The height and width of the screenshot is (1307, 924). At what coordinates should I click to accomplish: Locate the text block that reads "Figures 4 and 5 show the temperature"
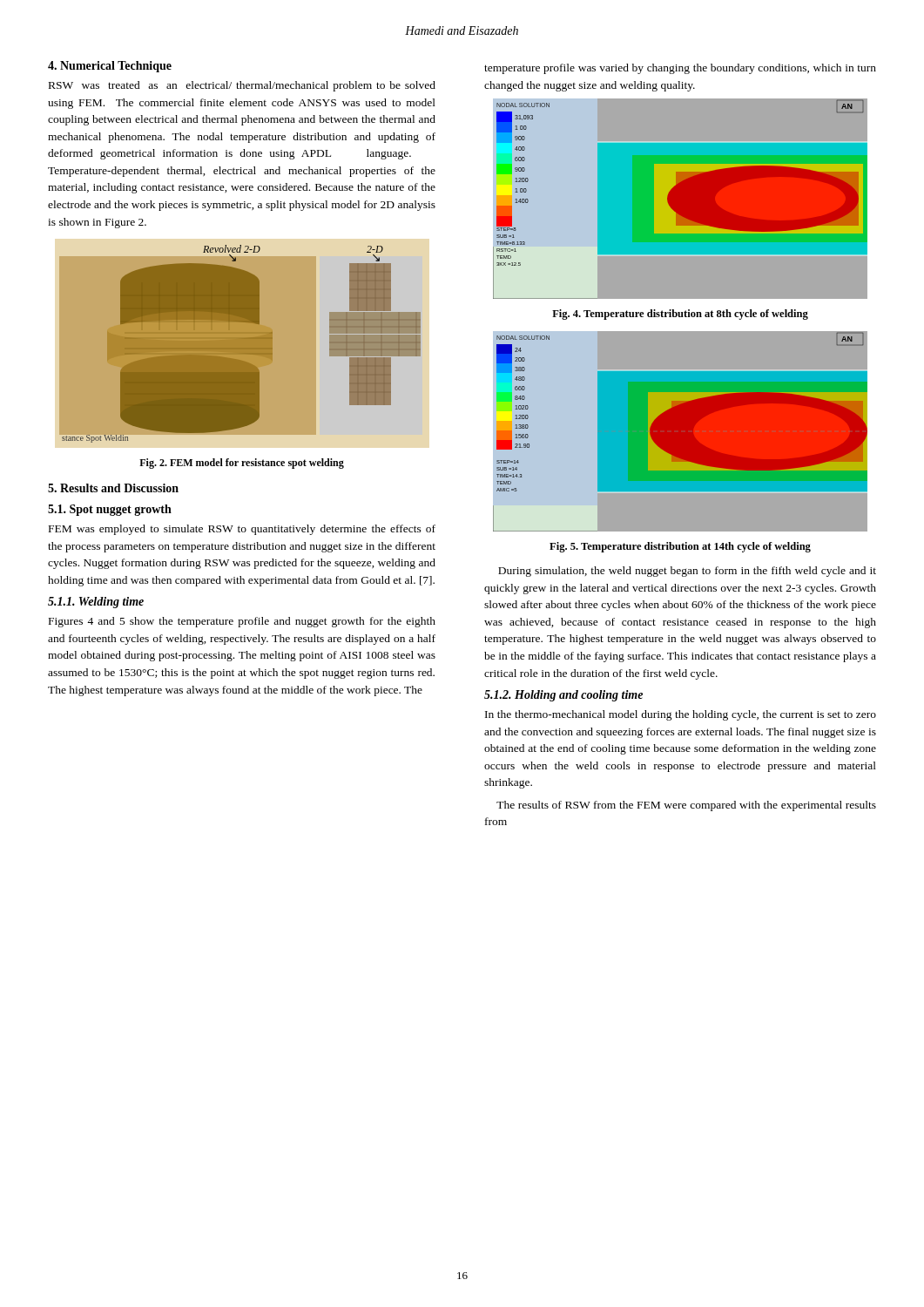coord(242,655)
